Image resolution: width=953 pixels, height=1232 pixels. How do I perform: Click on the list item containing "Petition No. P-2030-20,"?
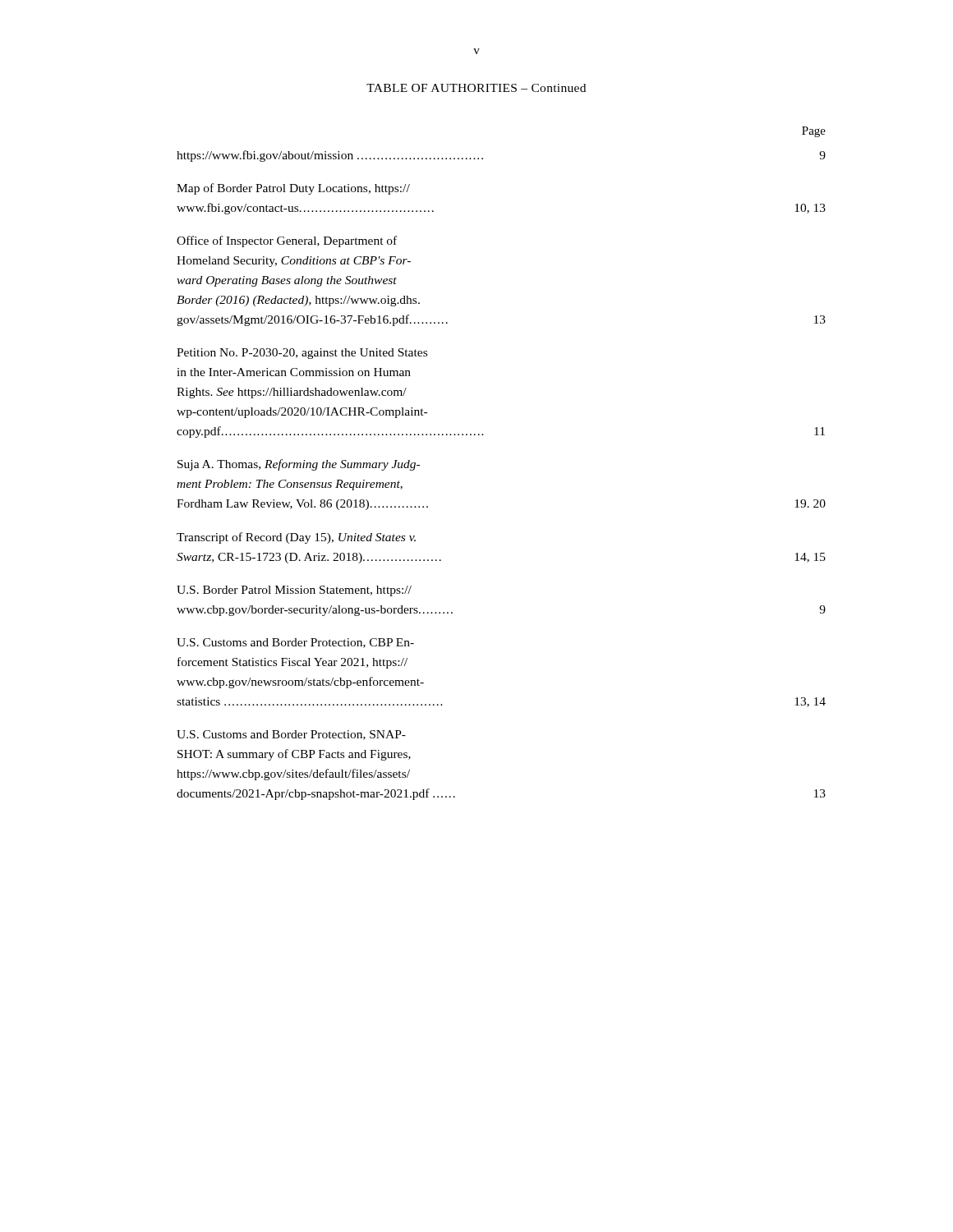(x=302, y=354)
